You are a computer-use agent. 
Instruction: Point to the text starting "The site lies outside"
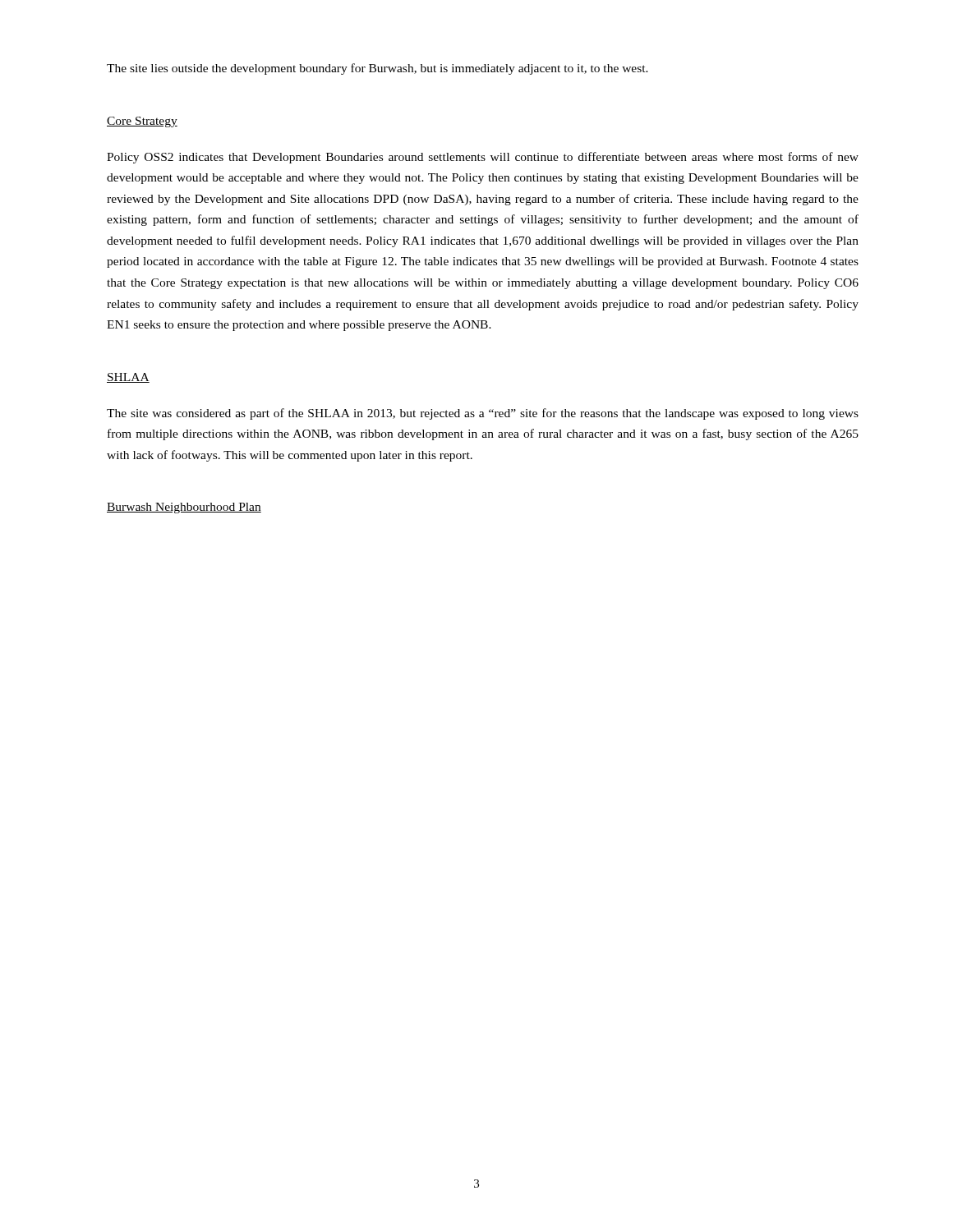point(378,68)
